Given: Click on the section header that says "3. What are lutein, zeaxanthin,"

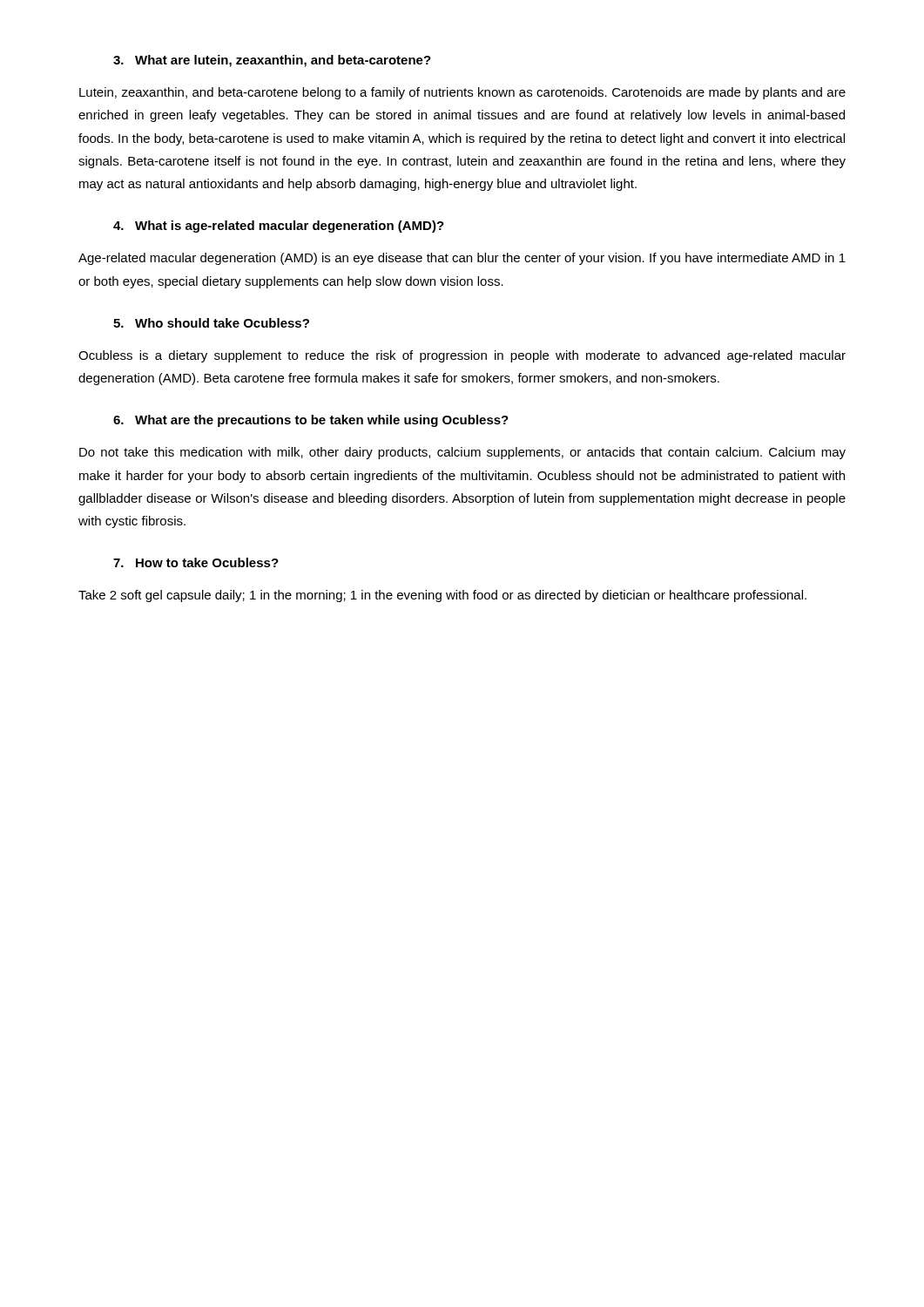Looking at the screenshot, I should tap(272, 60).
